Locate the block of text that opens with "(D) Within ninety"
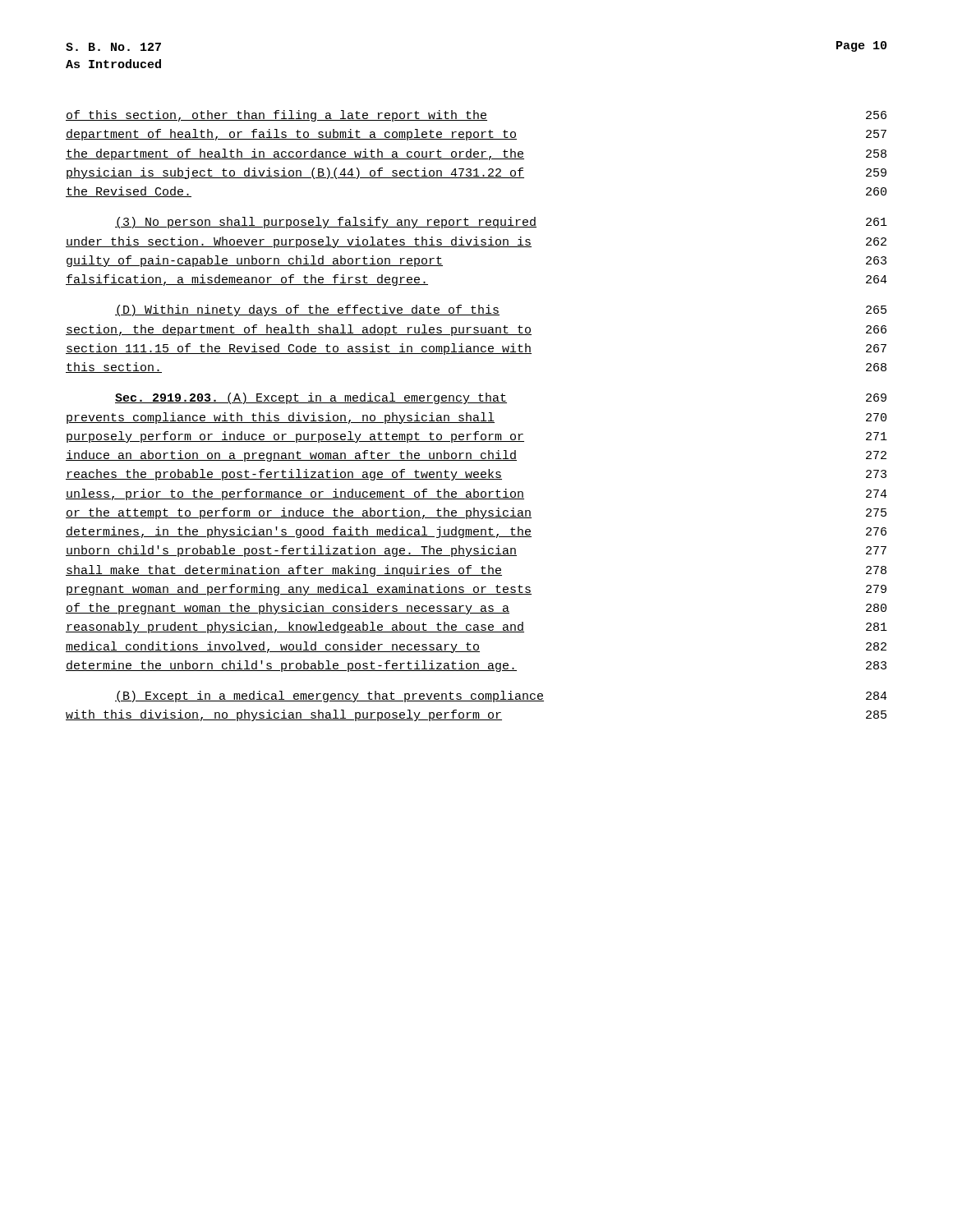 click(476, 340)
